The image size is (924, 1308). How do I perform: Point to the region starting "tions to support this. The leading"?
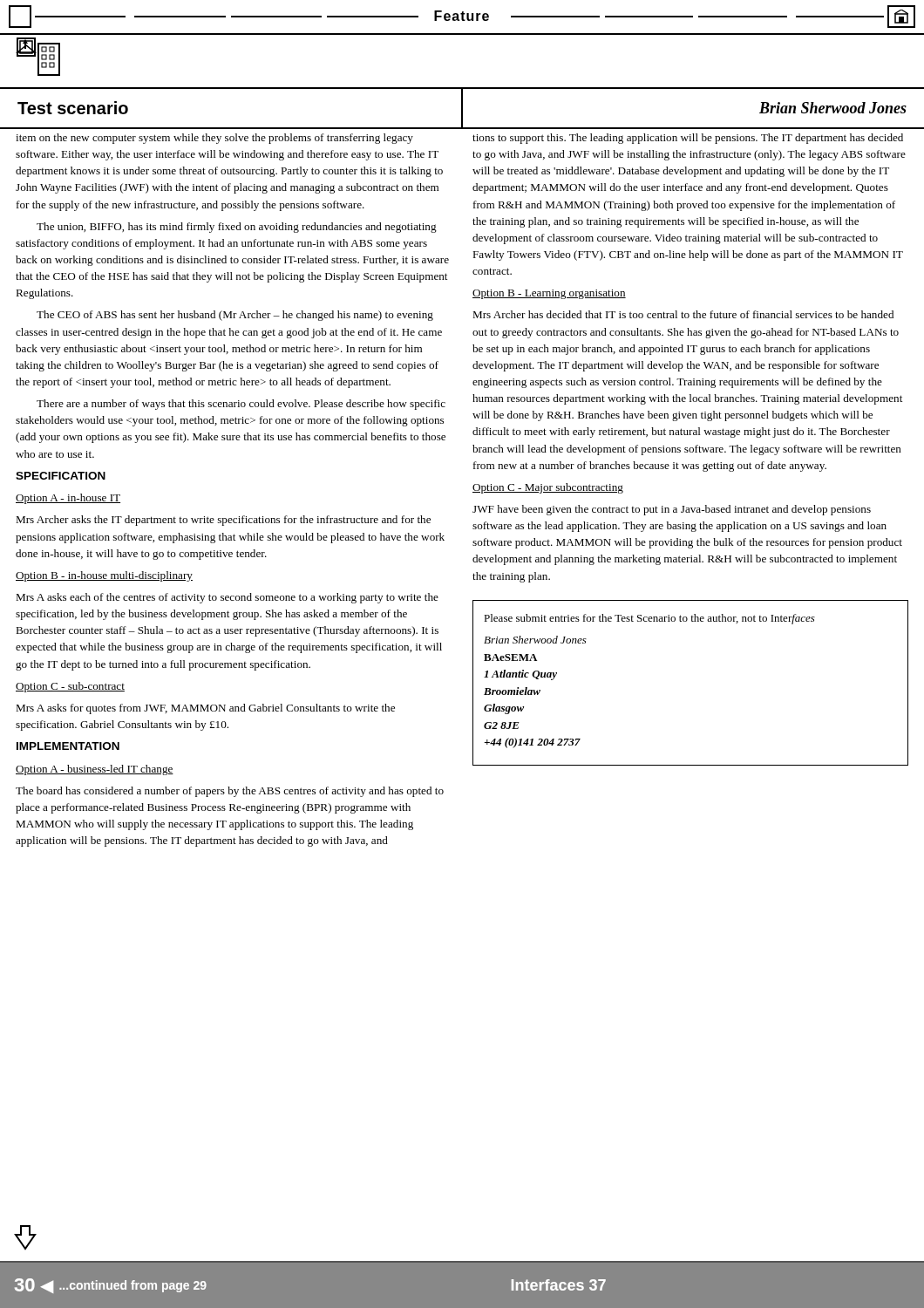690,204
